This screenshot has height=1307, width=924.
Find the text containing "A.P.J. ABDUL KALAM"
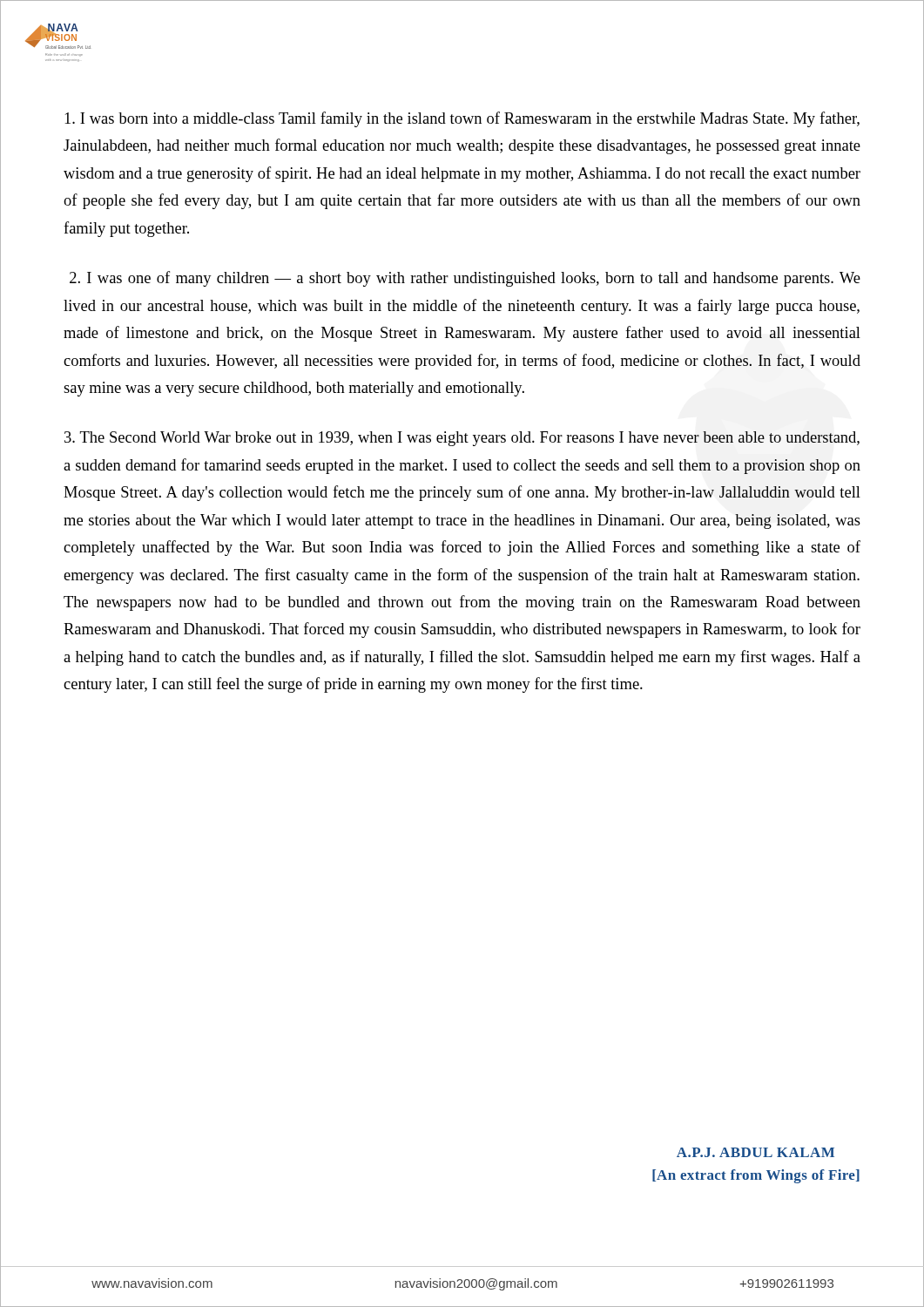coord(756,1152)
